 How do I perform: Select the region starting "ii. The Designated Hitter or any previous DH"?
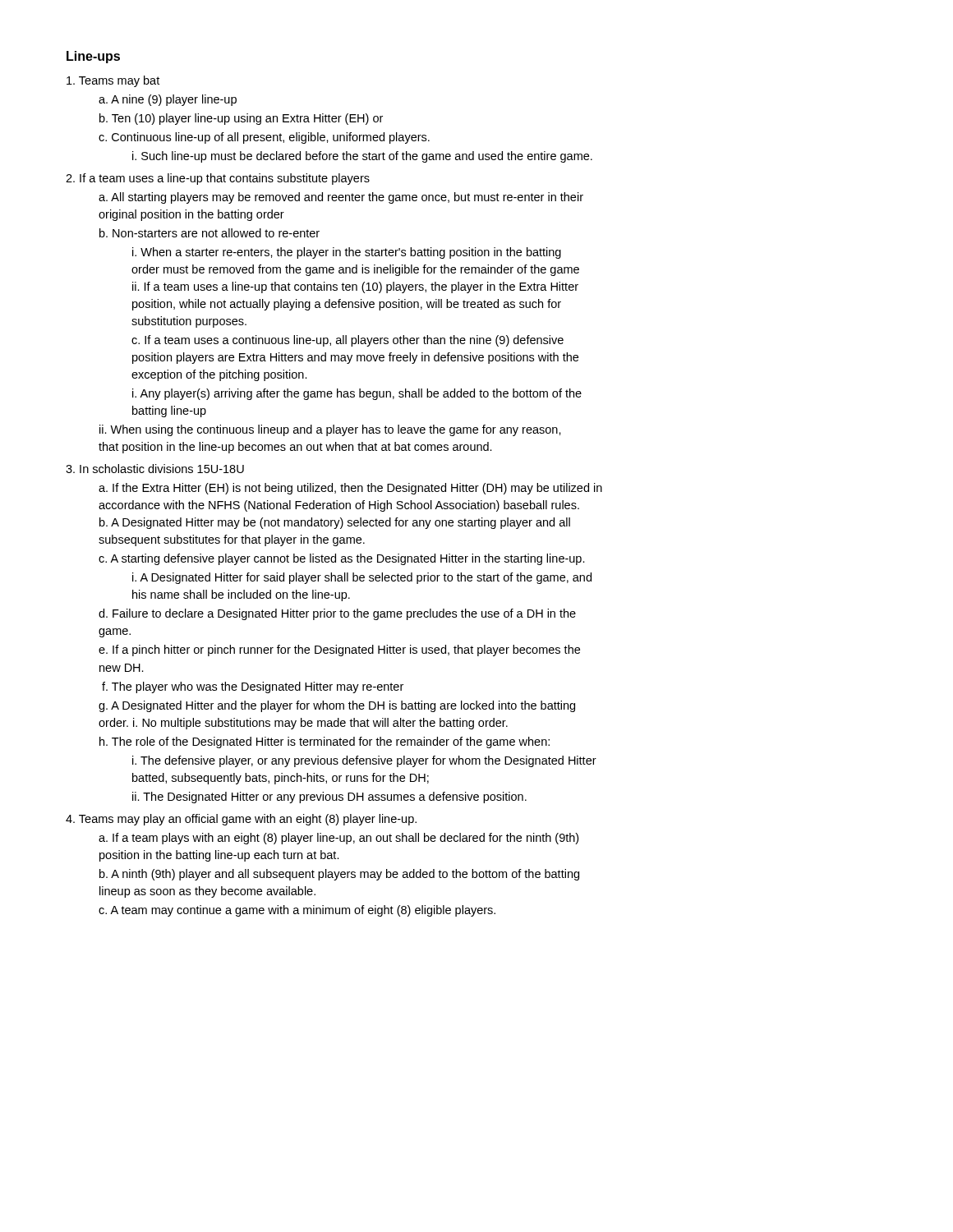point(329,796)
